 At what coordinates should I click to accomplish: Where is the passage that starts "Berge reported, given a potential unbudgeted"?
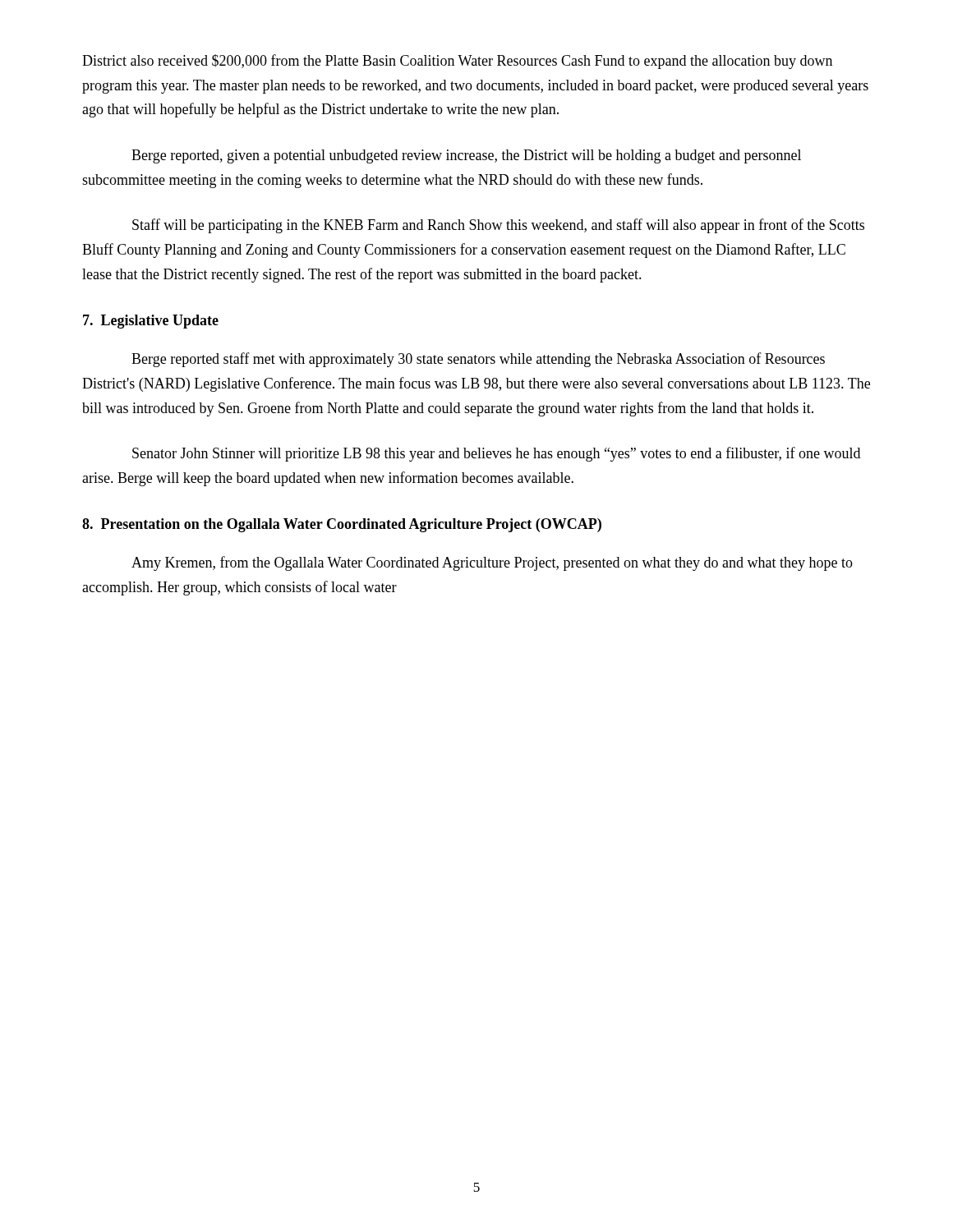[x=442, y=167]
